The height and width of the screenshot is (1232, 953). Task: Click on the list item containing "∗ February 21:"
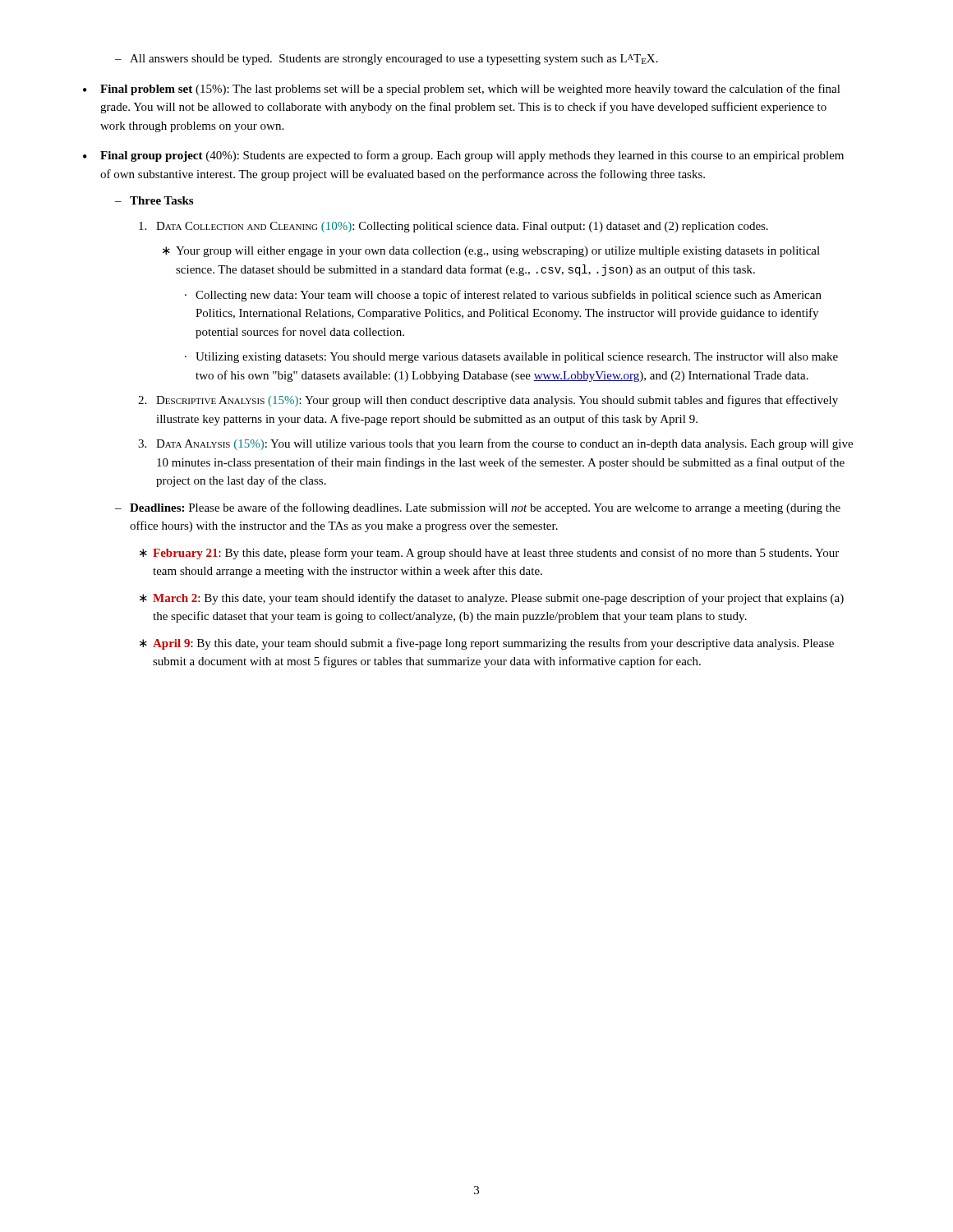point(496,562)
